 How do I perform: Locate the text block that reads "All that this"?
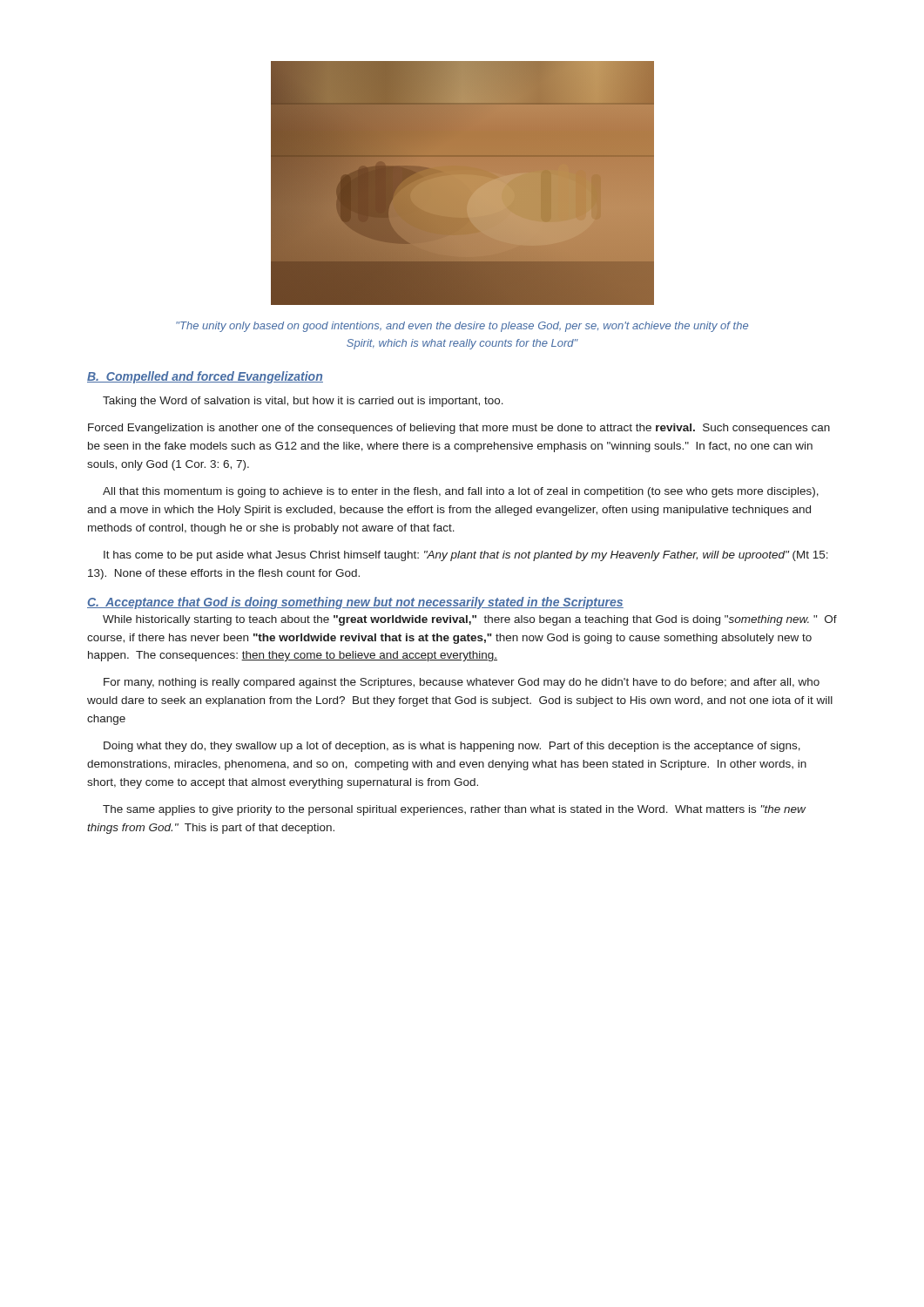[453, 509]
